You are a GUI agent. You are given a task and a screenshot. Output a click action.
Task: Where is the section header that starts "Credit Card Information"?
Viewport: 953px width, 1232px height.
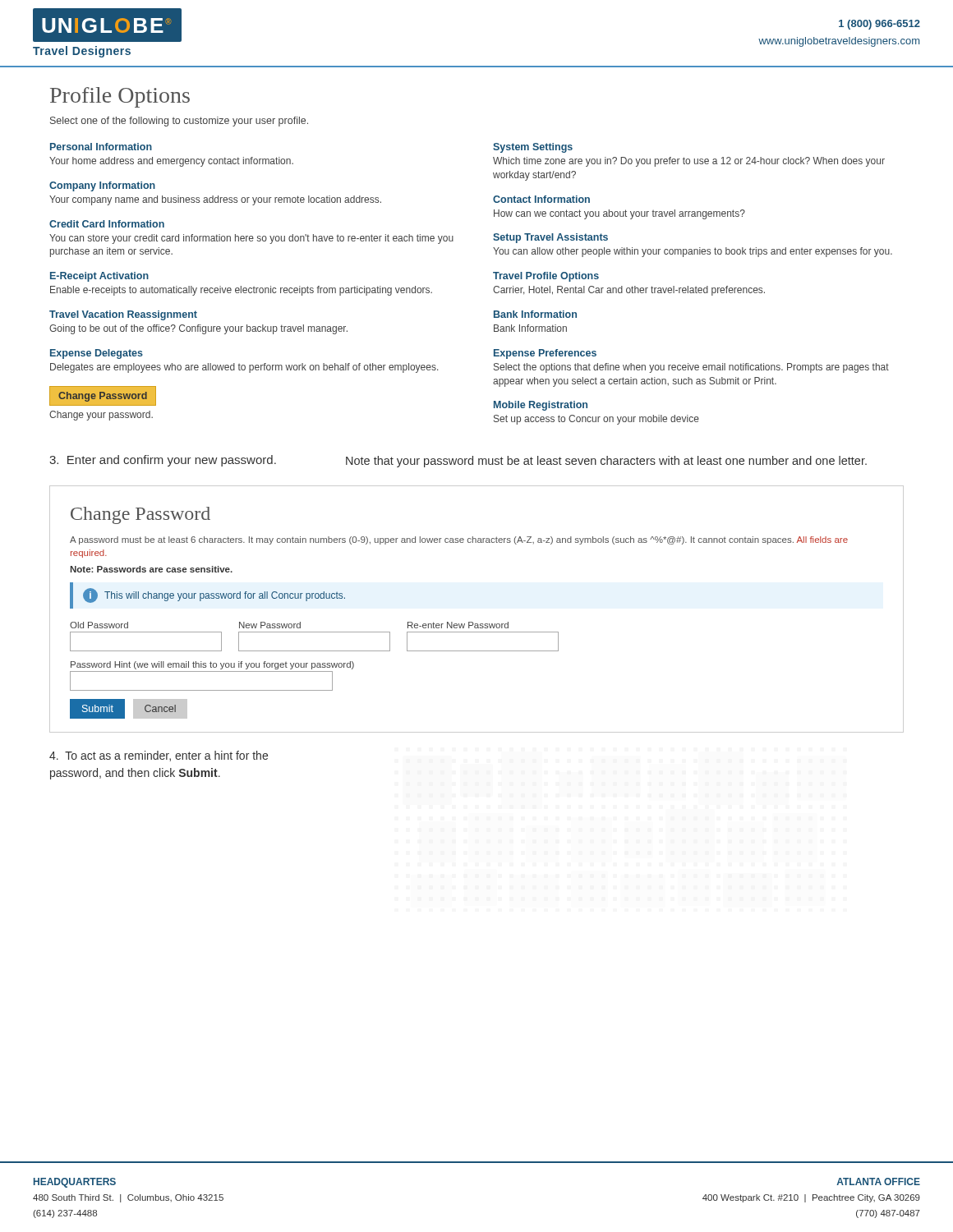(255, 239)
